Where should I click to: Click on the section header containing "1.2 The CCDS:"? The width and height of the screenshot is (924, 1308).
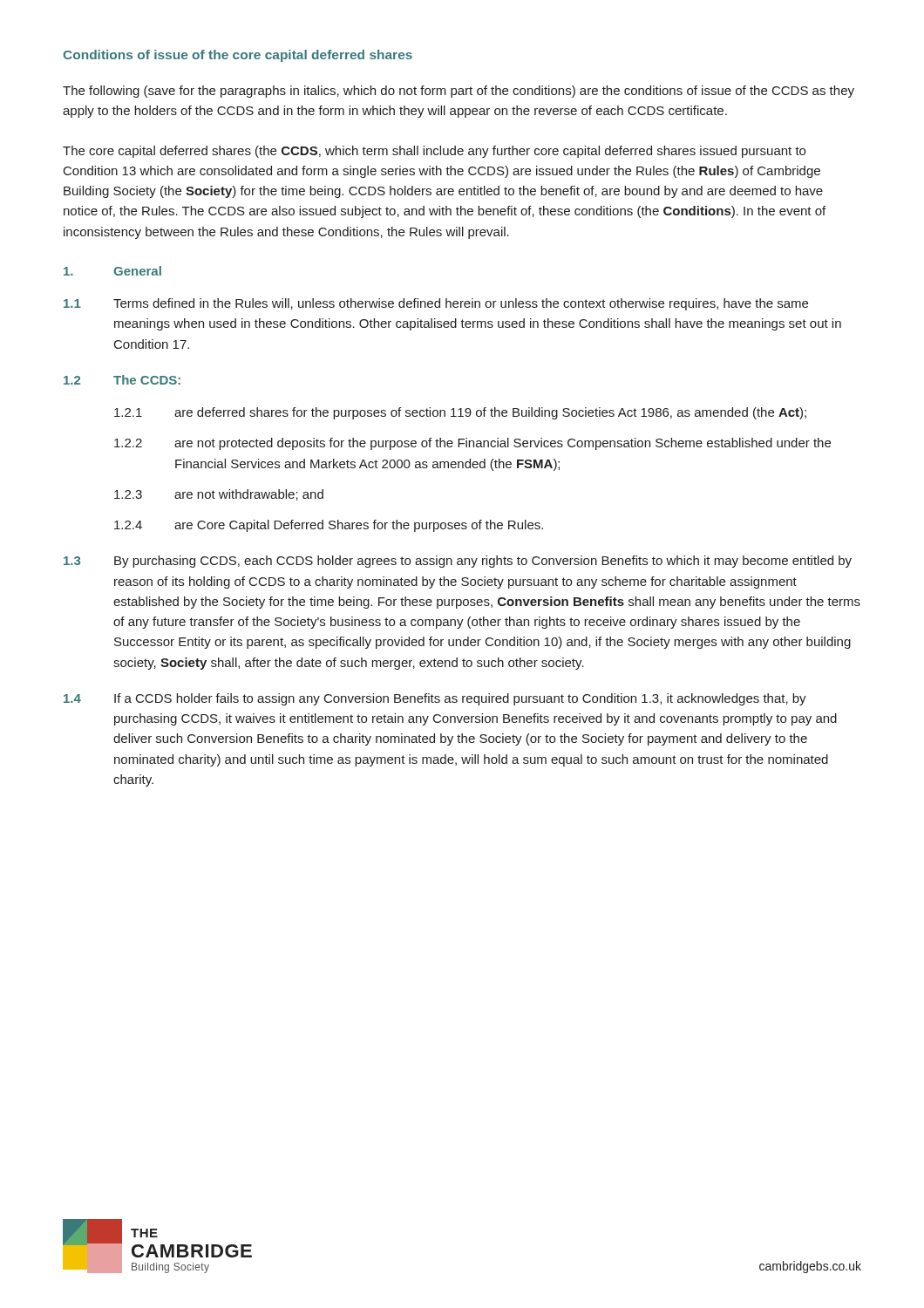tap(122, 380)
